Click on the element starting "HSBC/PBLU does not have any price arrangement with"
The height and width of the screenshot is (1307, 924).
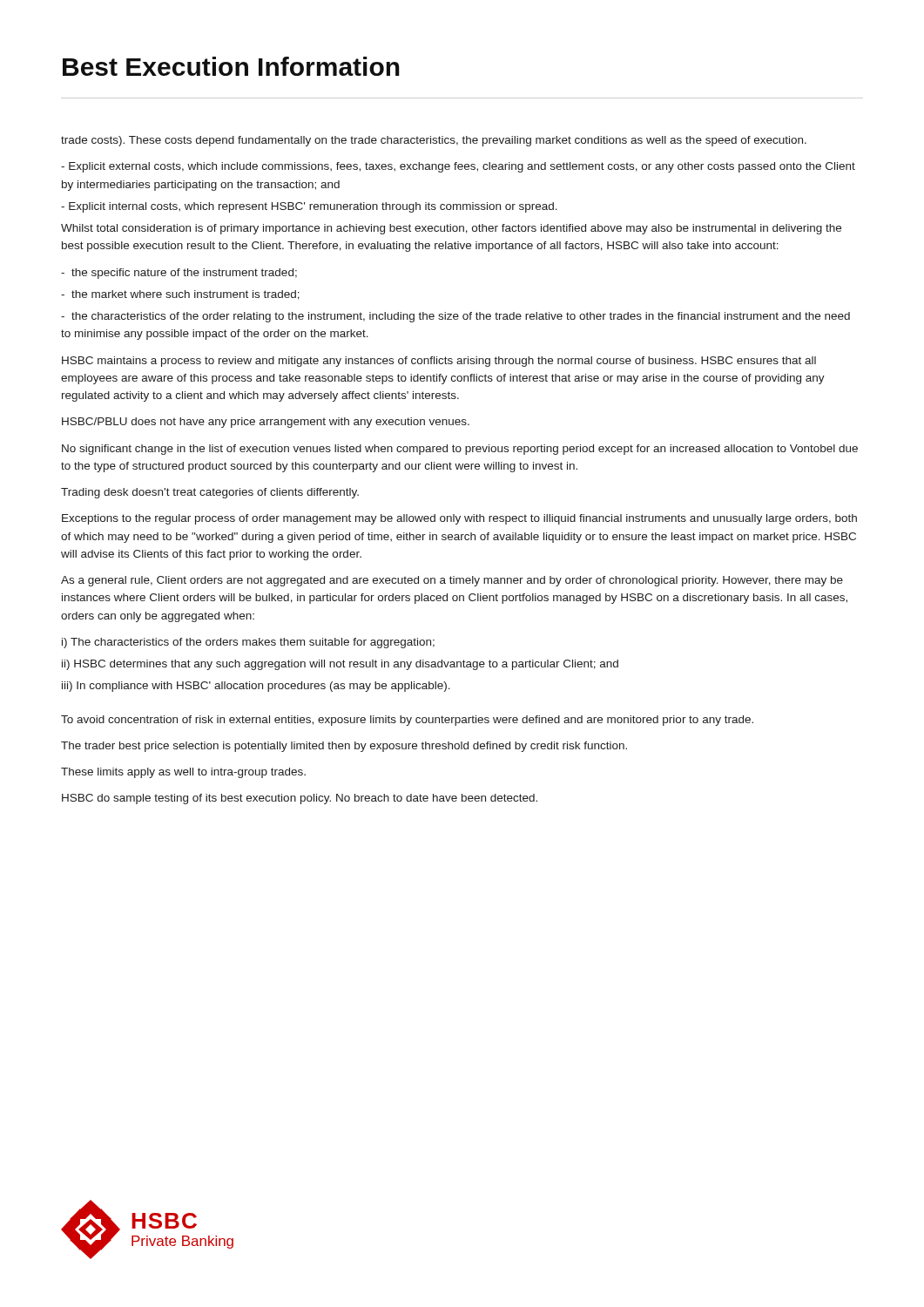[x=266, y=422]
